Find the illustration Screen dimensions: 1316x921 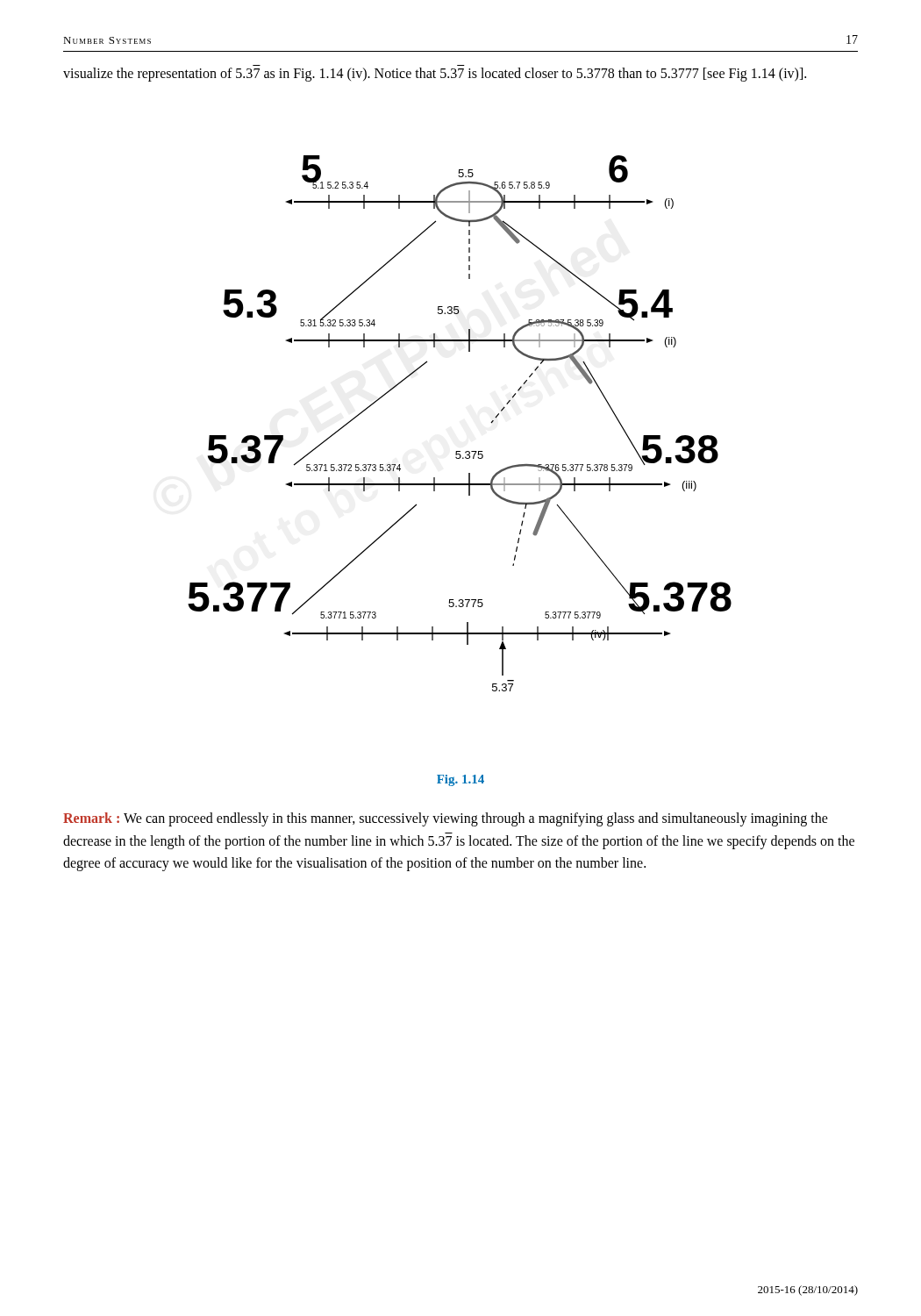click(x=460, y=443)
